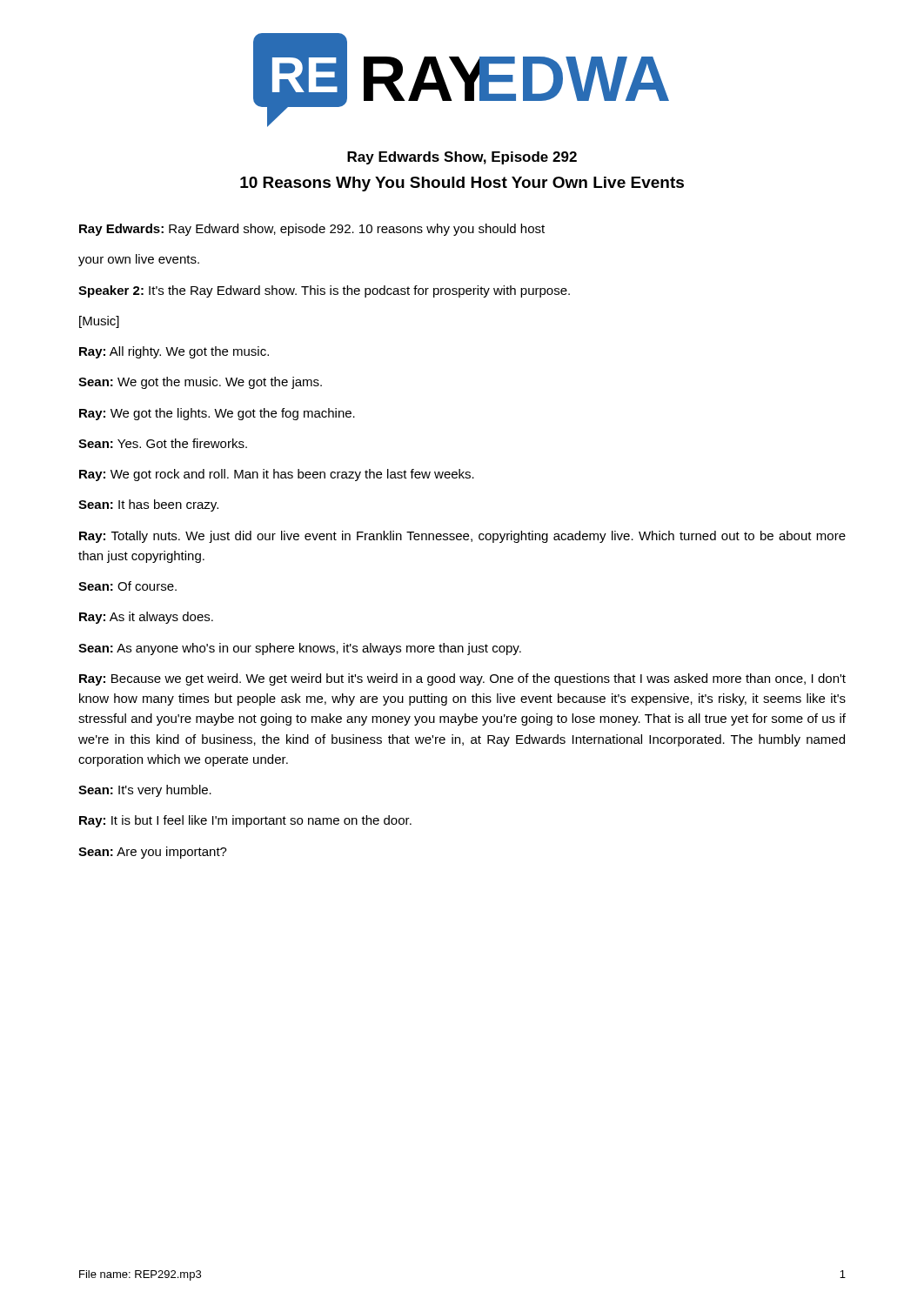
Task: Find the text block with the text "Ray Edwards: Ray Edward"
Action: click(312, 228)
